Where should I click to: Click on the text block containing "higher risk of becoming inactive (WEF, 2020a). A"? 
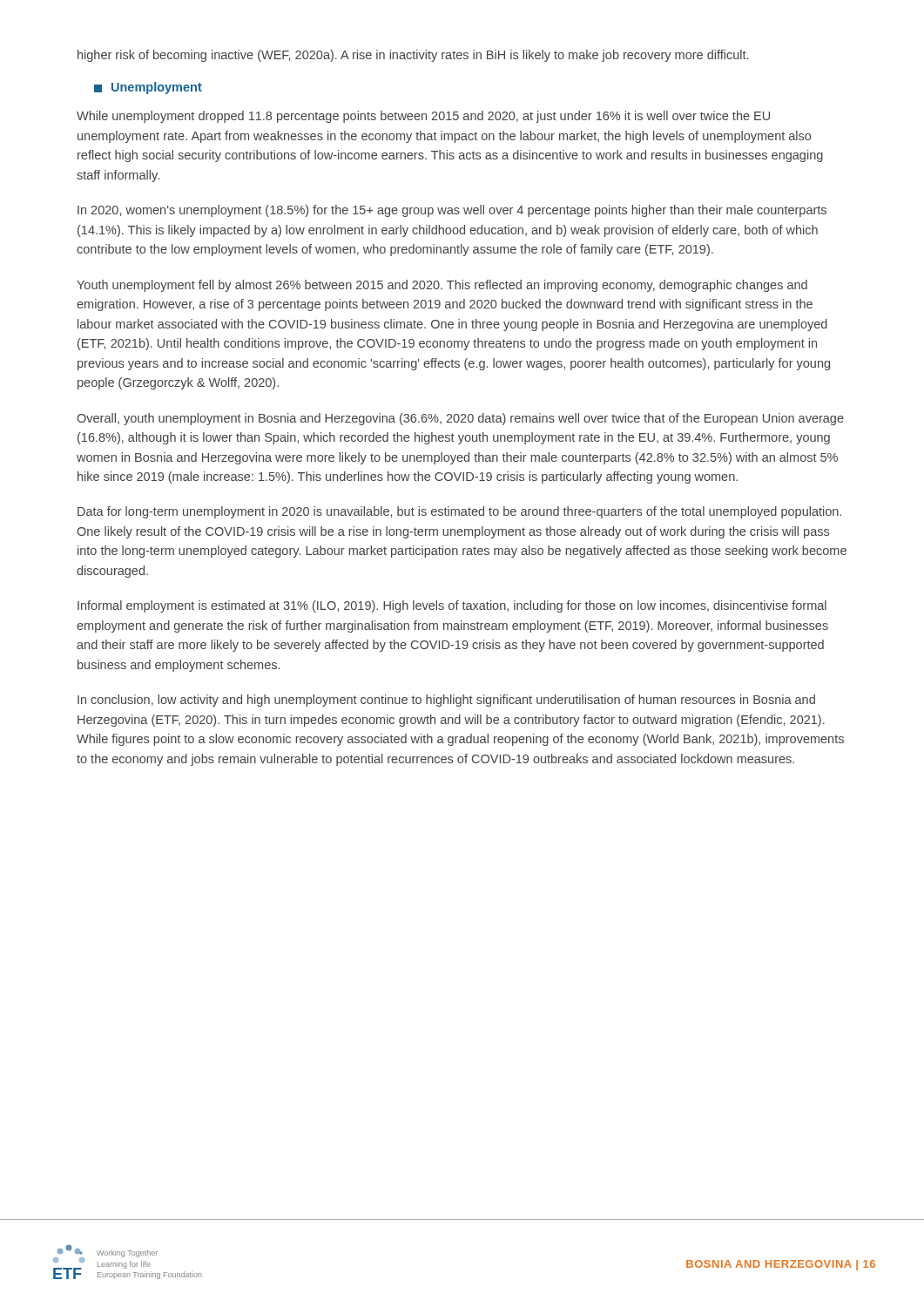pyautogui.click(x=413, y=55)
